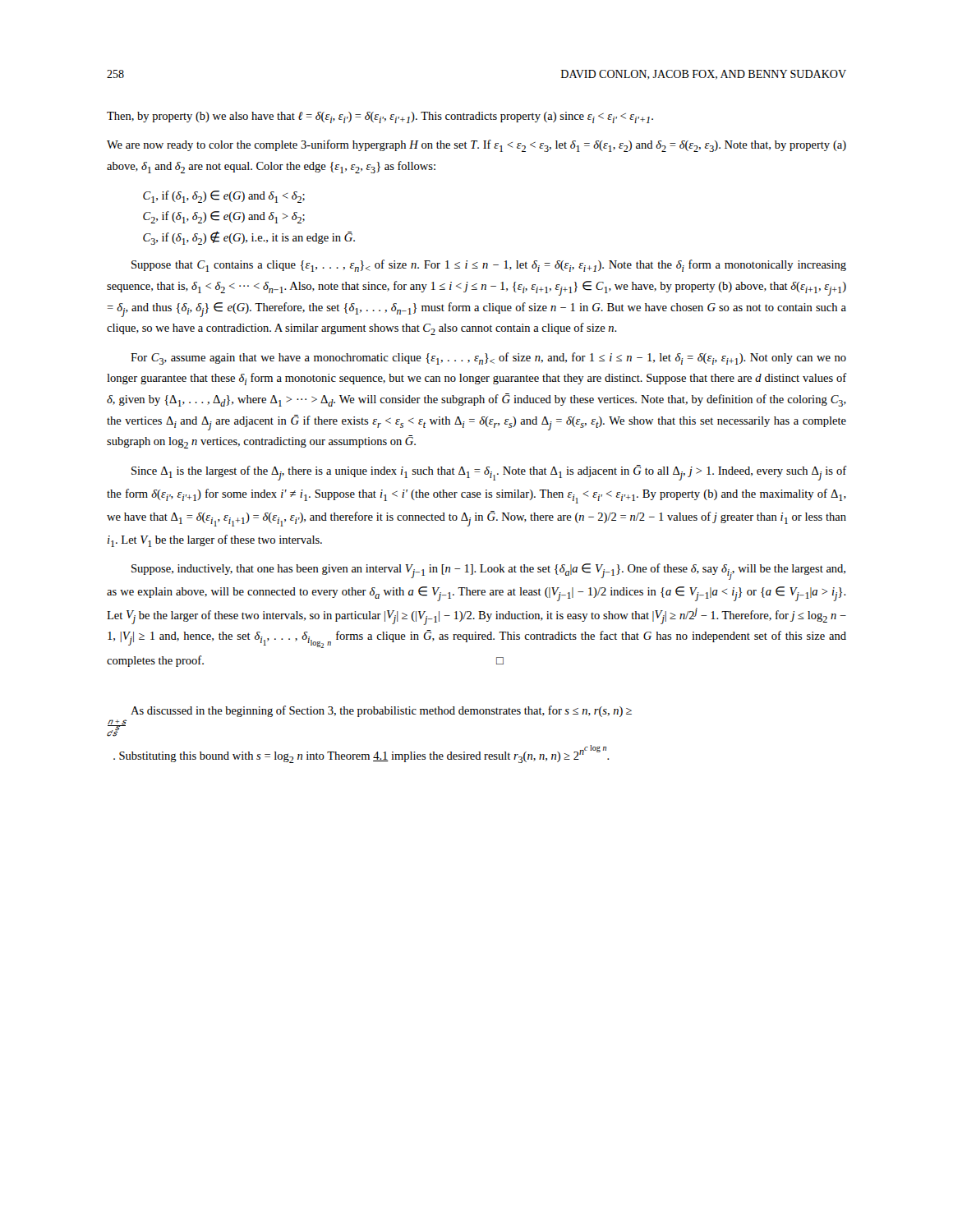Point to the block beginning "Suppose that C1"
This screenshot has height=1232, width=953.
pyautogui.click(x=476, y=298)
